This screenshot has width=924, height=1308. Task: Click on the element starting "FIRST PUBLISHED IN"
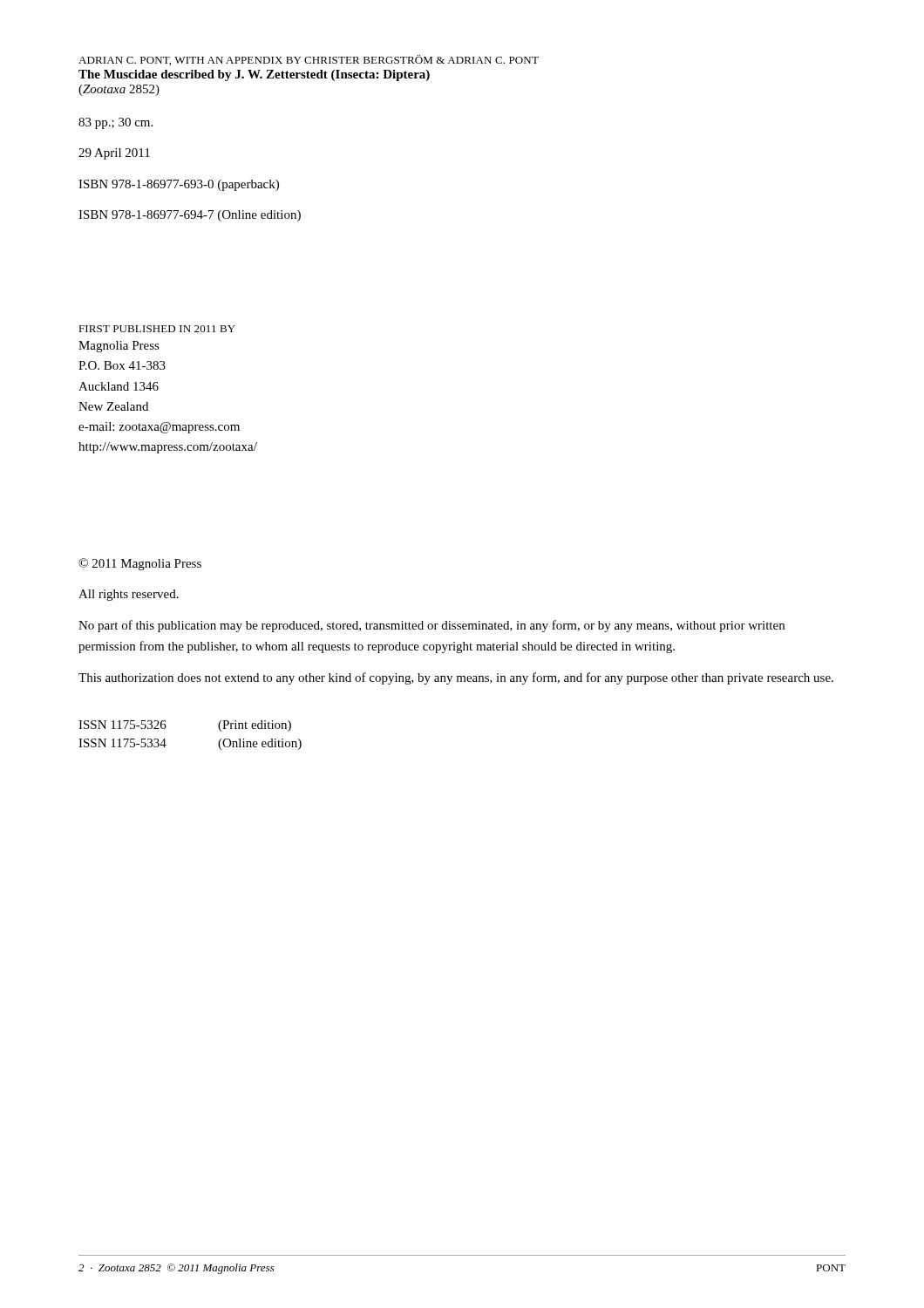pyautogui.click(x=168, y=388)
